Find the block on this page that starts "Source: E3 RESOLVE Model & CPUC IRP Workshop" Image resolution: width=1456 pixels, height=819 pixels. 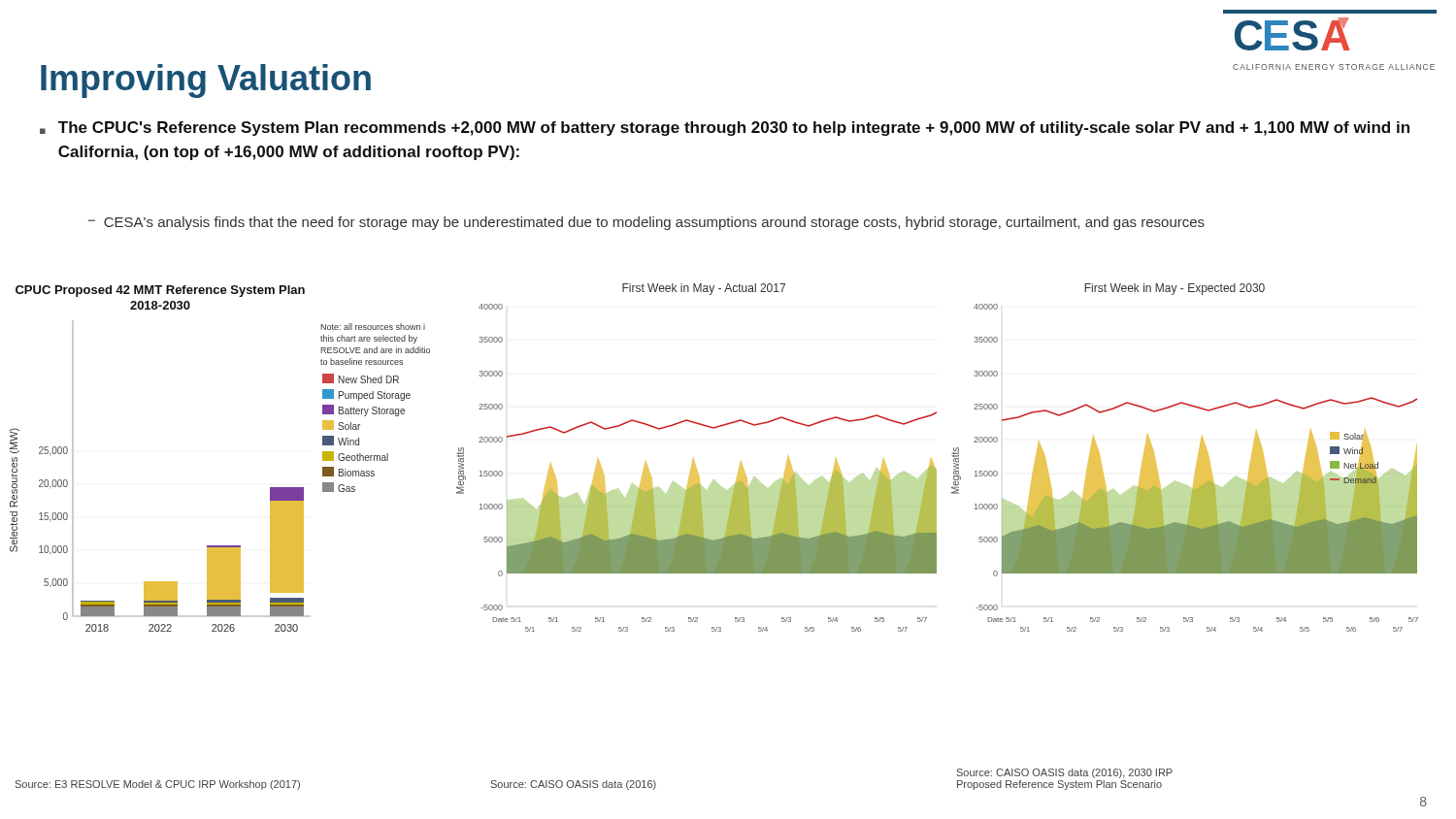[158, 784]
